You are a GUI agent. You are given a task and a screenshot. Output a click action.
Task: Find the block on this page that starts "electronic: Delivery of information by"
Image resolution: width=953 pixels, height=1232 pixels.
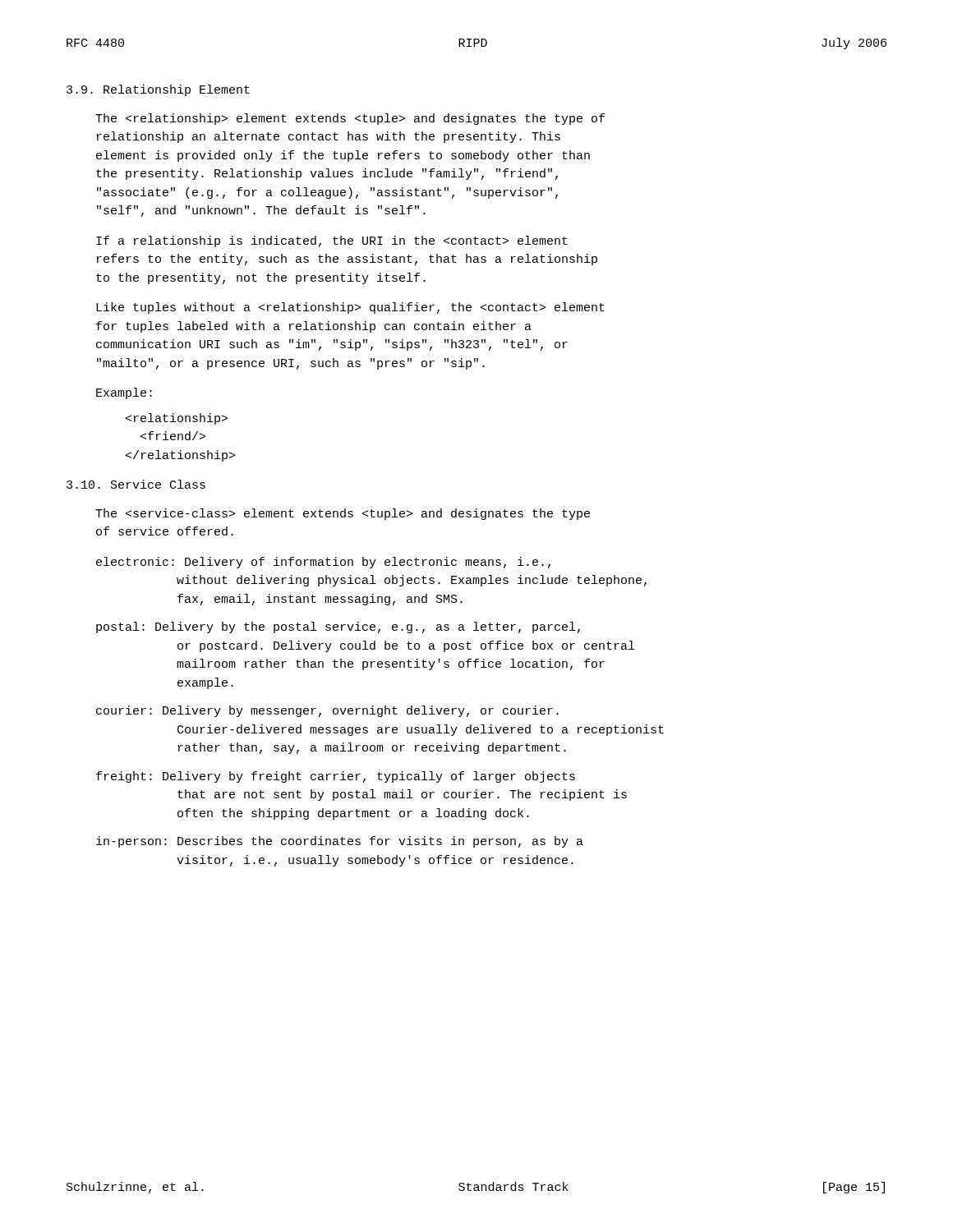pos(373,581)
